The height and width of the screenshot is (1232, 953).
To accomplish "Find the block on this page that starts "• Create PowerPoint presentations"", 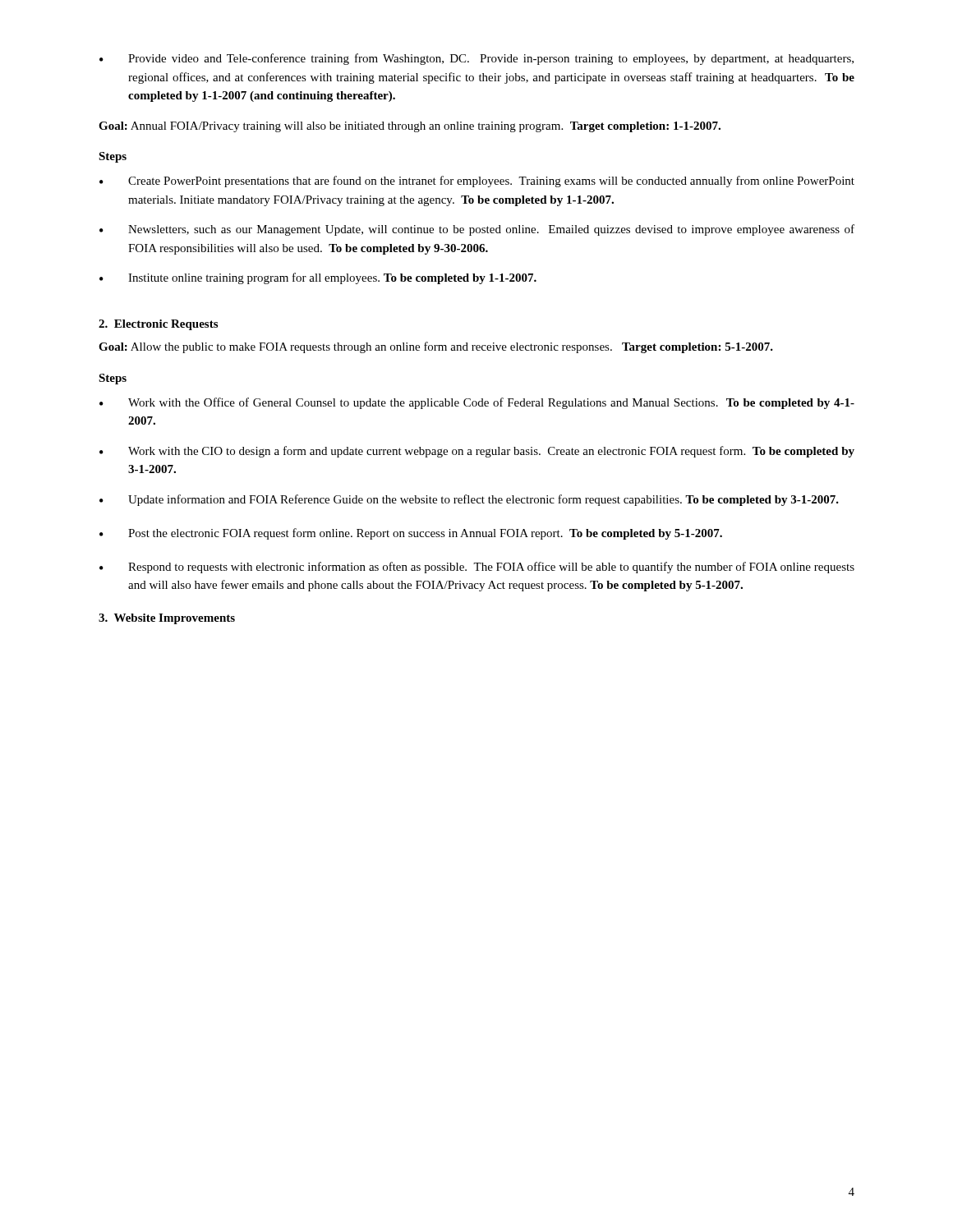I will [x=476, y=190].
